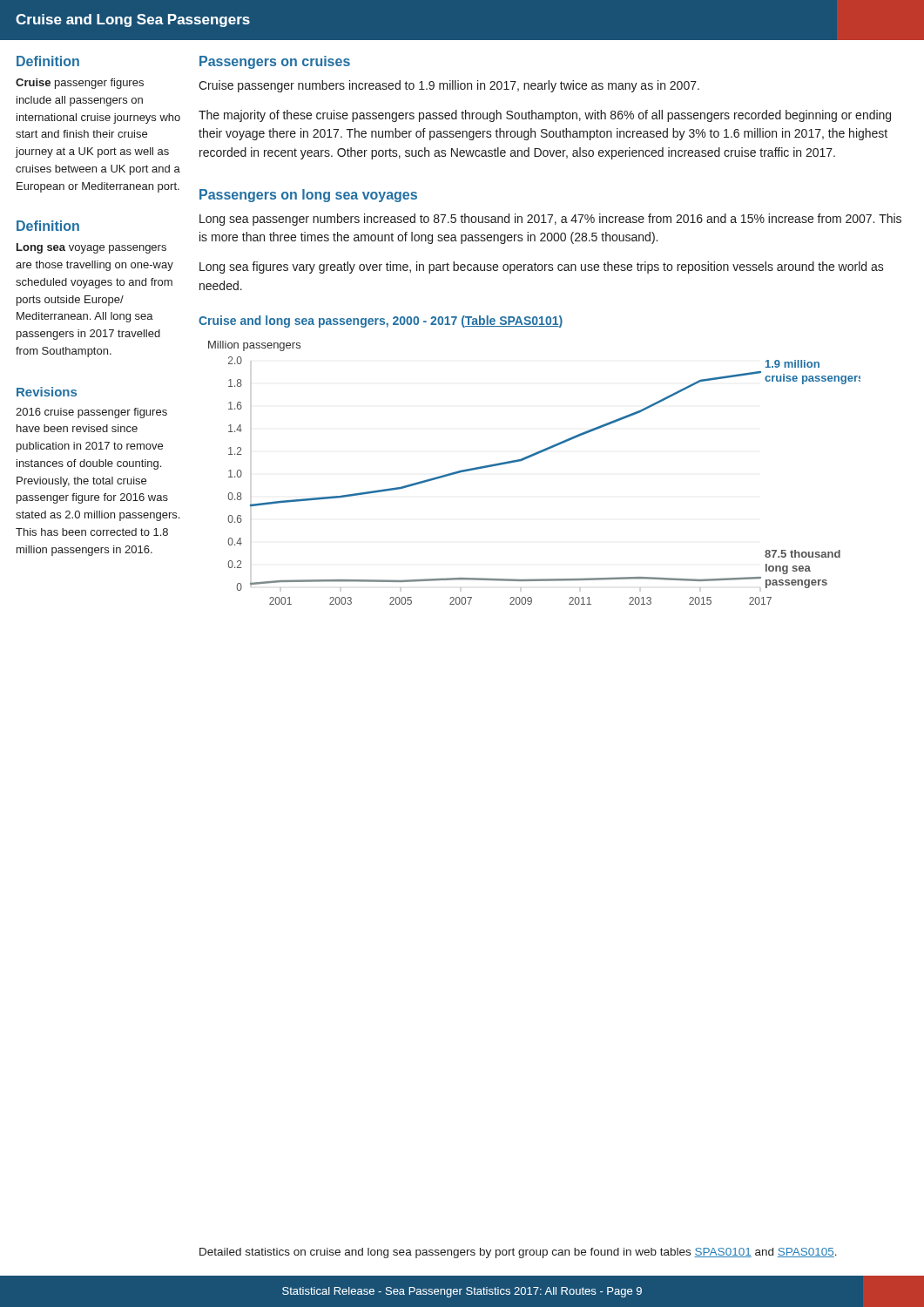
Task: Locate the text block containing "Cruise passenger figures include all passengers"
Action: pos(98,134)
